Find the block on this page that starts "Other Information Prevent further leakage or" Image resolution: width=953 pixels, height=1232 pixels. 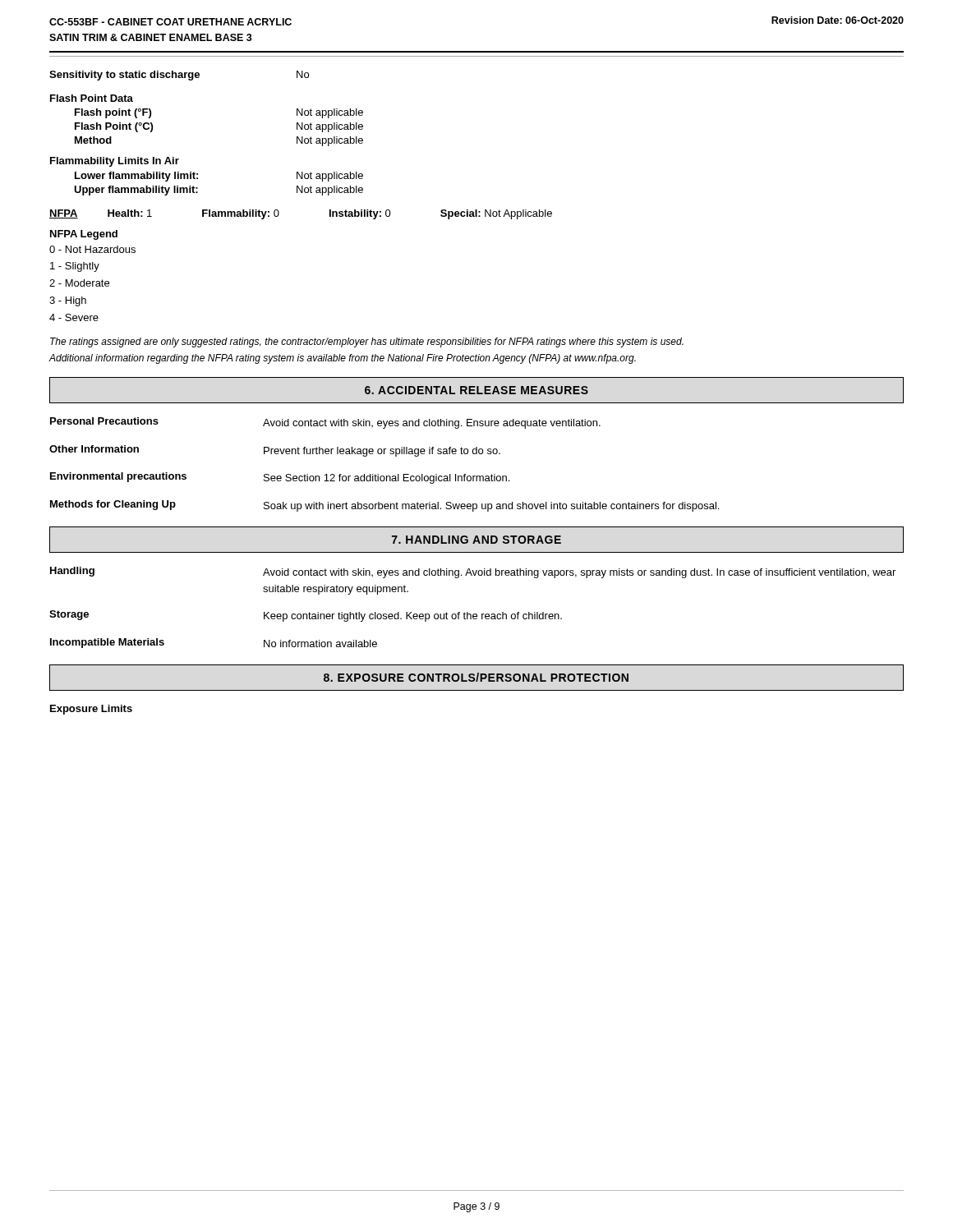click(476, 451)
